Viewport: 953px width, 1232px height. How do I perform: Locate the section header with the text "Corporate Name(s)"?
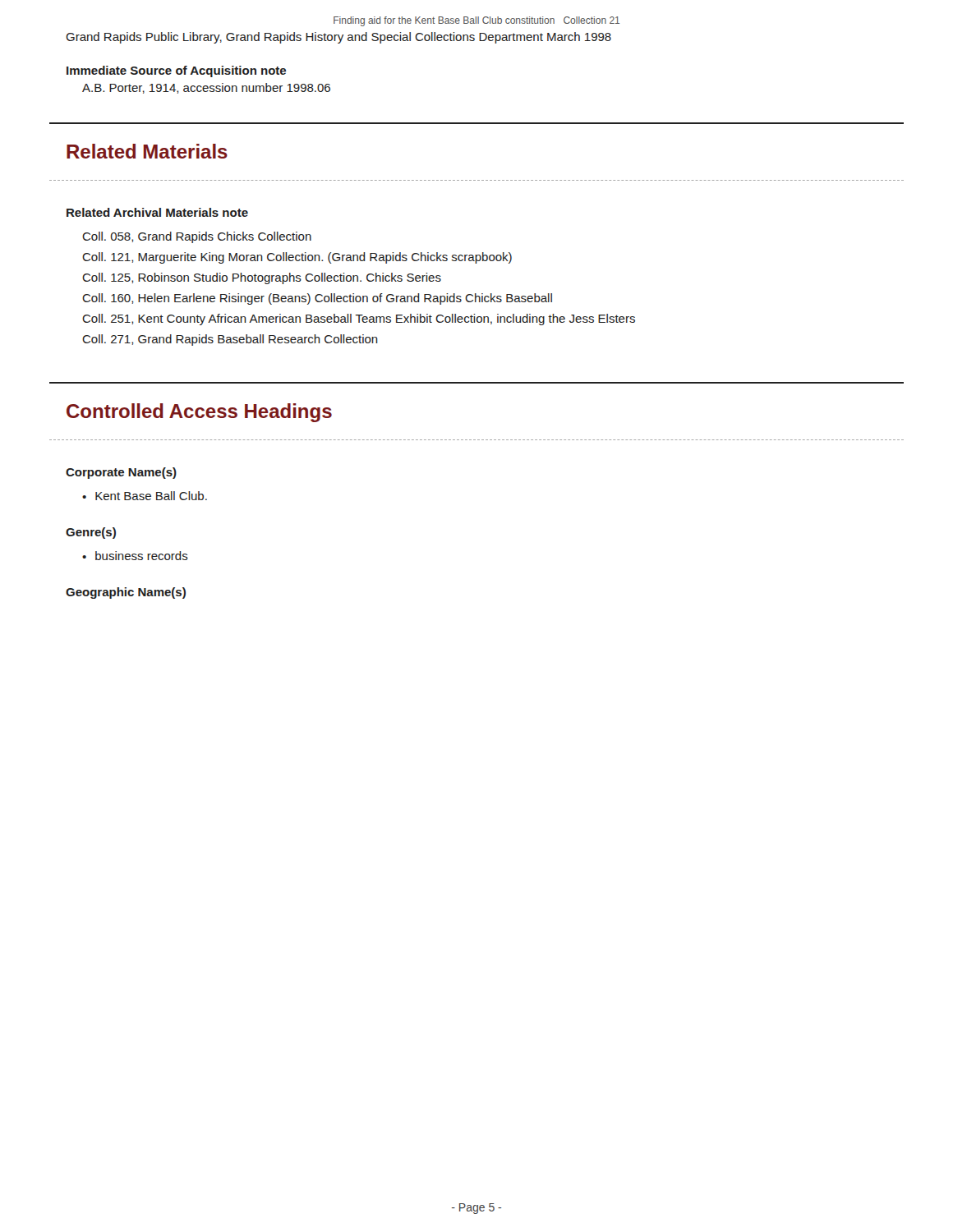click(121, 472)
